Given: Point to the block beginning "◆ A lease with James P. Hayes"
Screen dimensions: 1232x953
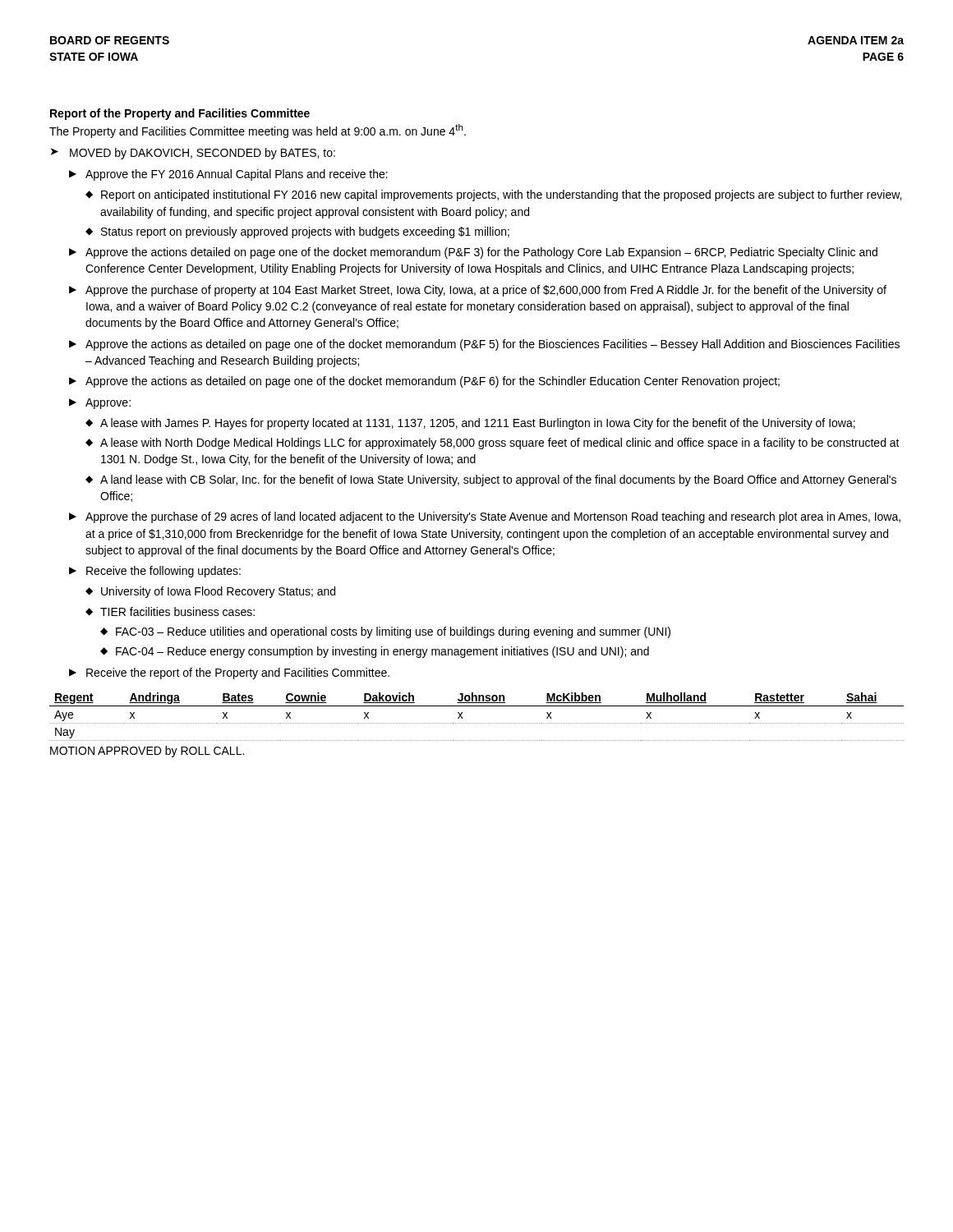Looking at the screenshot, I should (495, 423).
